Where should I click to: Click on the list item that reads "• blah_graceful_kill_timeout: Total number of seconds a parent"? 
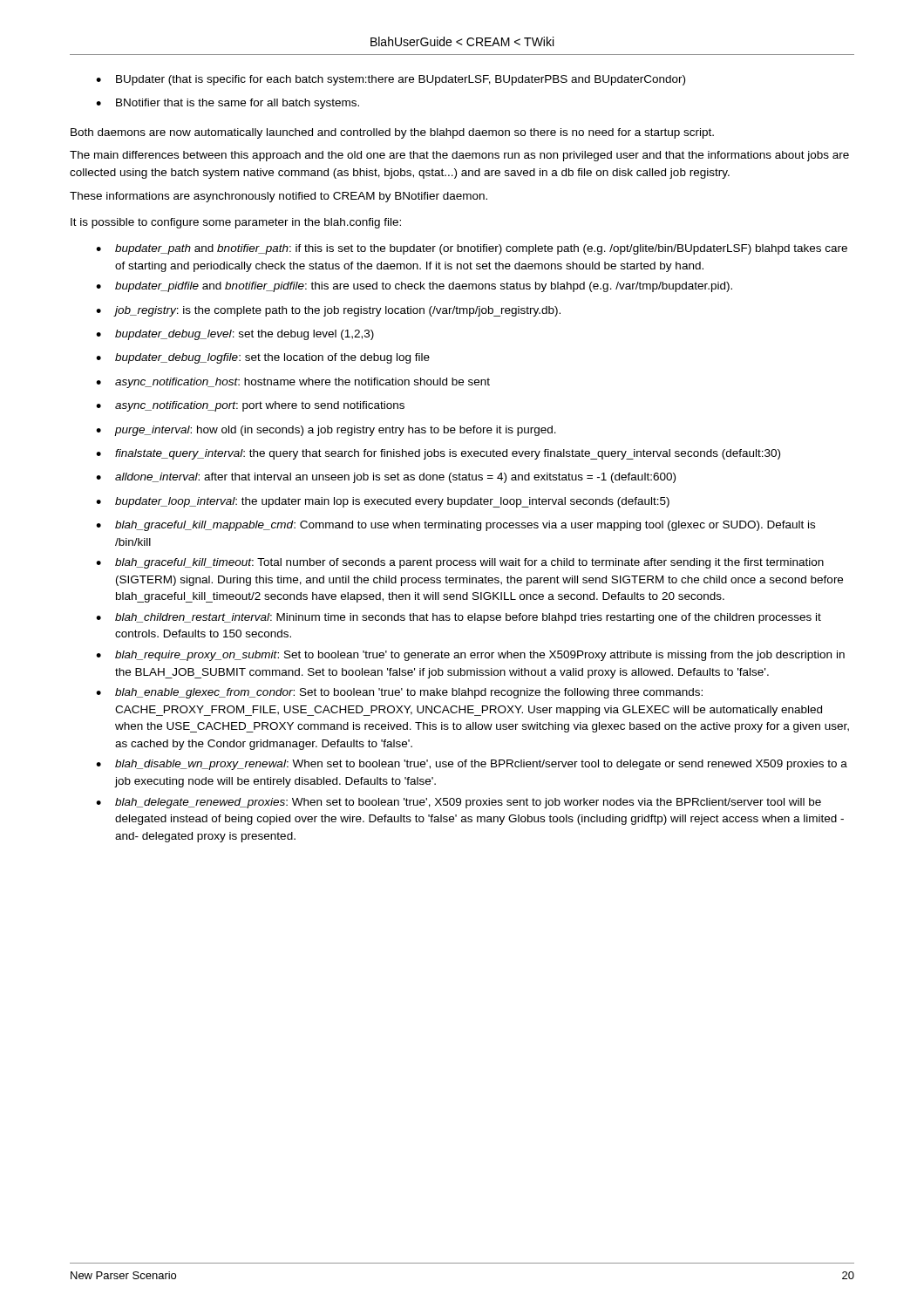pos(475,580)
